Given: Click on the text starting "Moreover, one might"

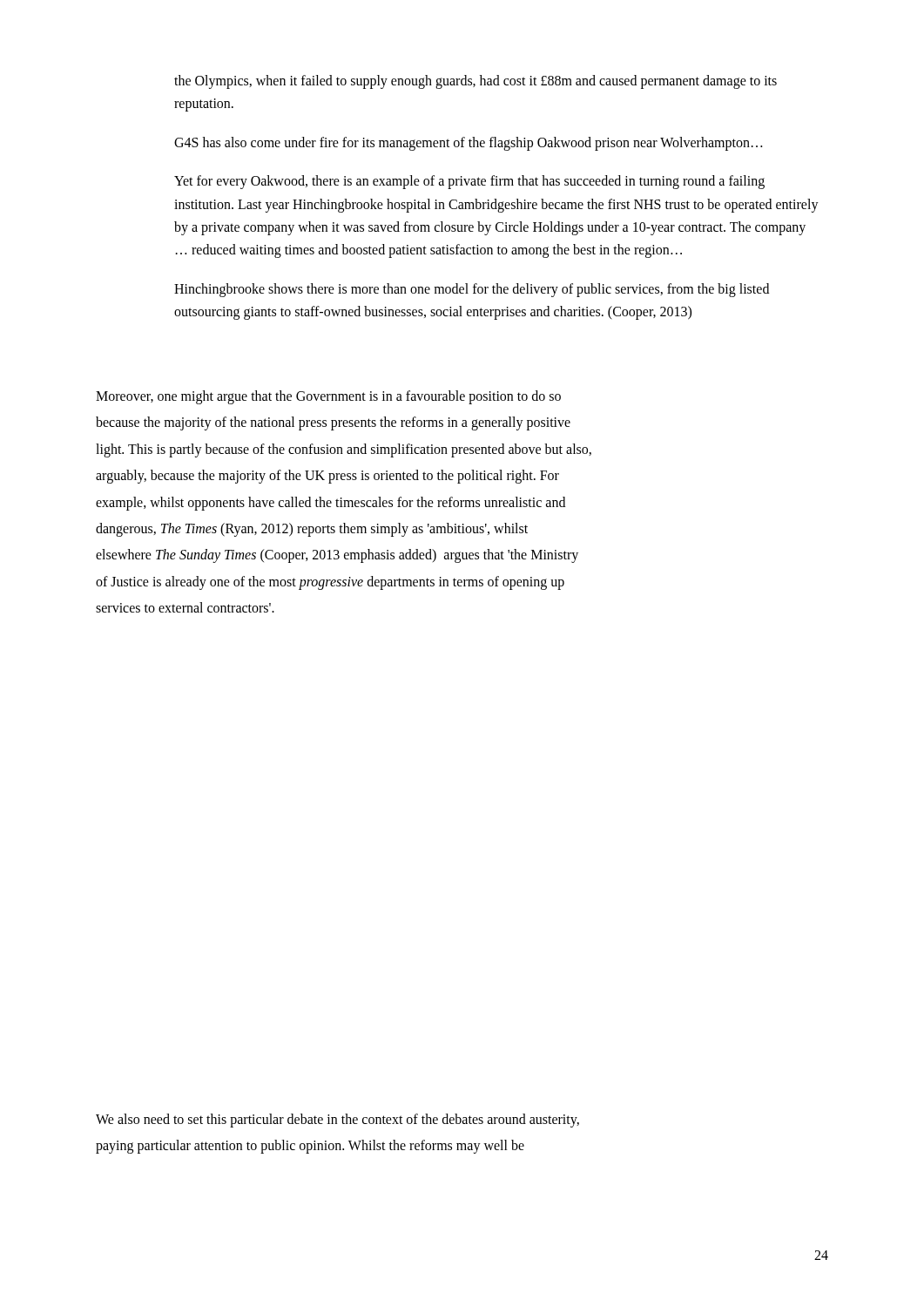Looking at the screenshot, I should [x=329, y=396].
